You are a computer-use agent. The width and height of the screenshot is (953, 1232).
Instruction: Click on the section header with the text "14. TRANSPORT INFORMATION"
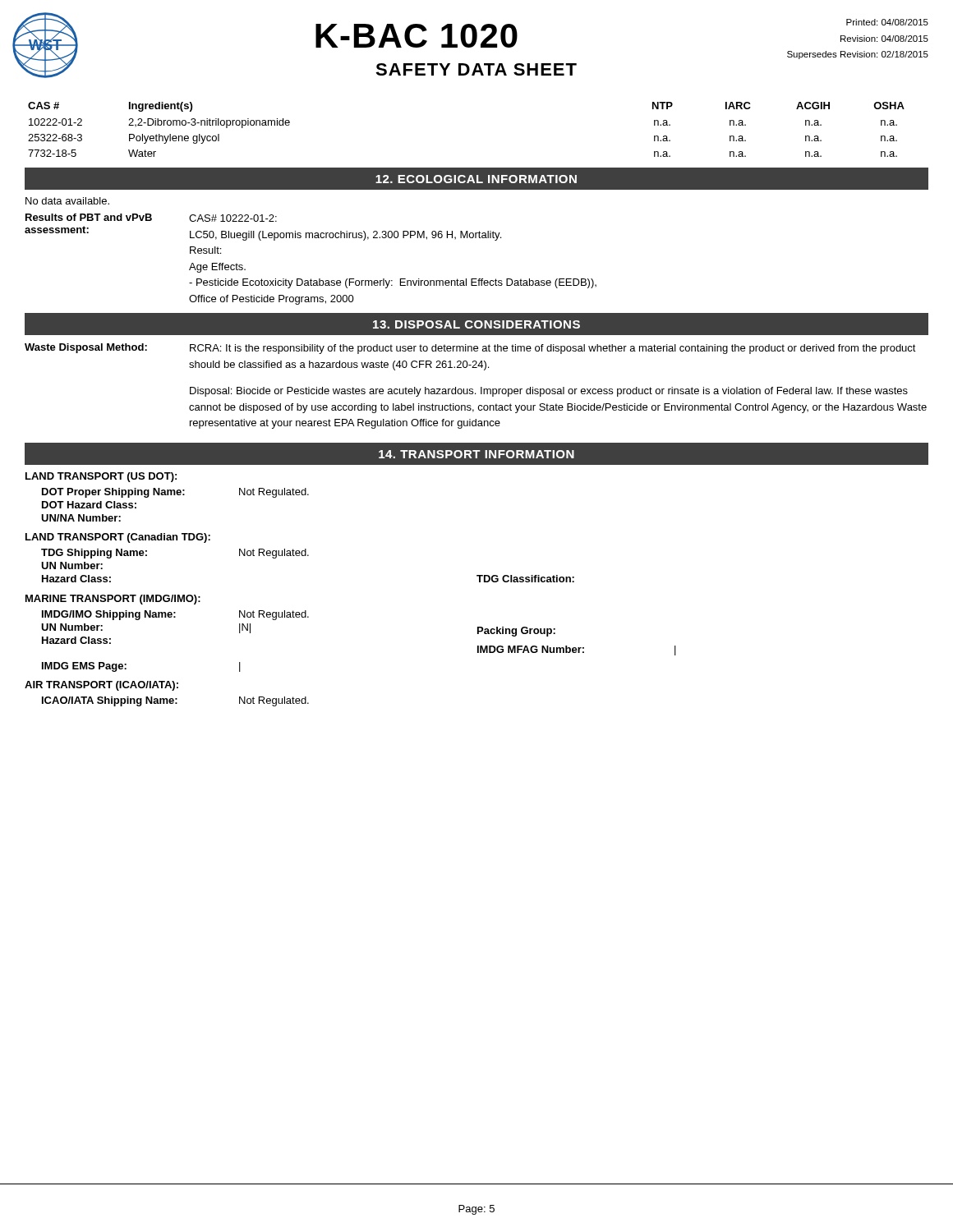[x=476, y=453]
